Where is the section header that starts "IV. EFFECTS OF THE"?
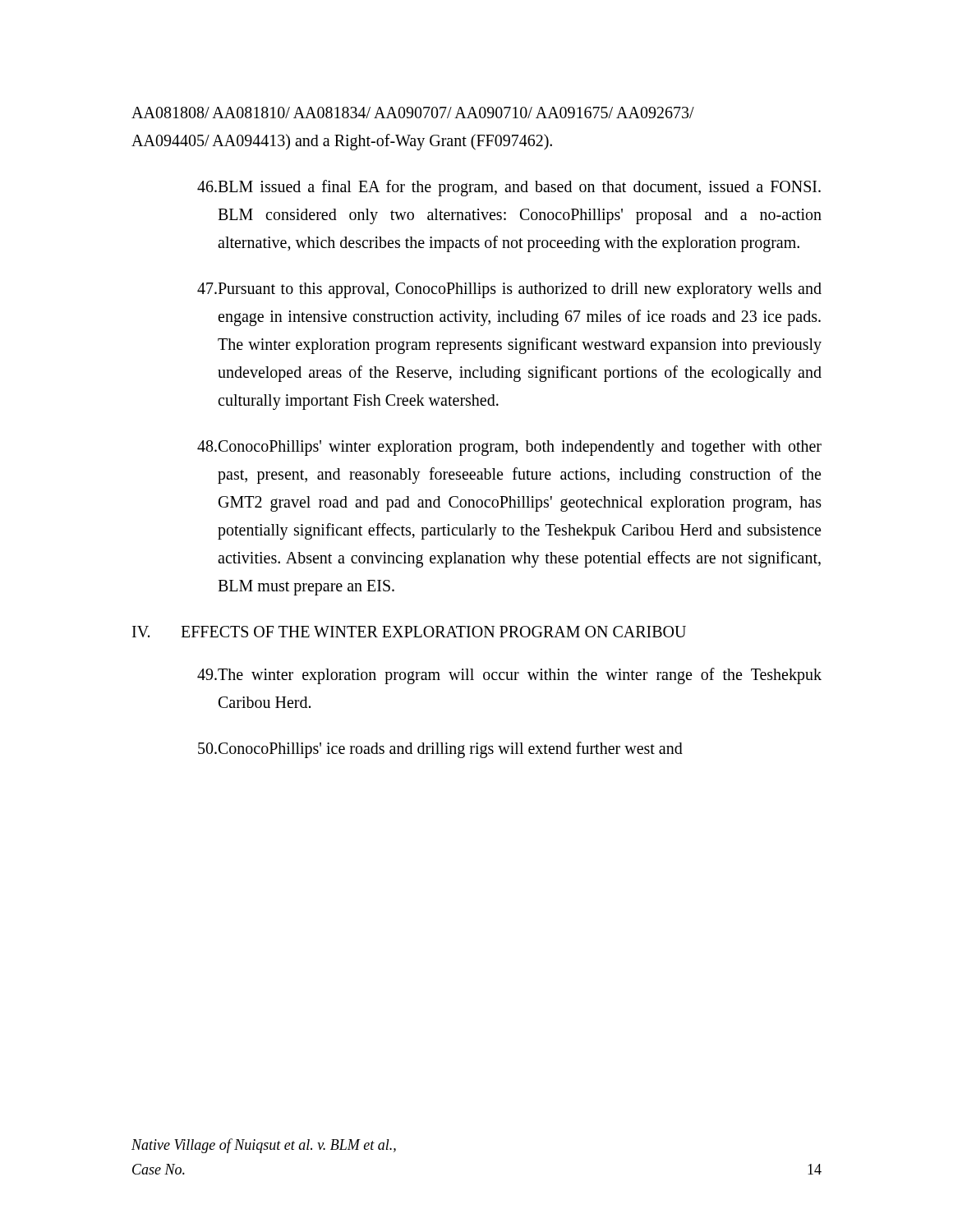Viewport: 953px width, 1232px height. pyautogui.click(x=476, y=632)
